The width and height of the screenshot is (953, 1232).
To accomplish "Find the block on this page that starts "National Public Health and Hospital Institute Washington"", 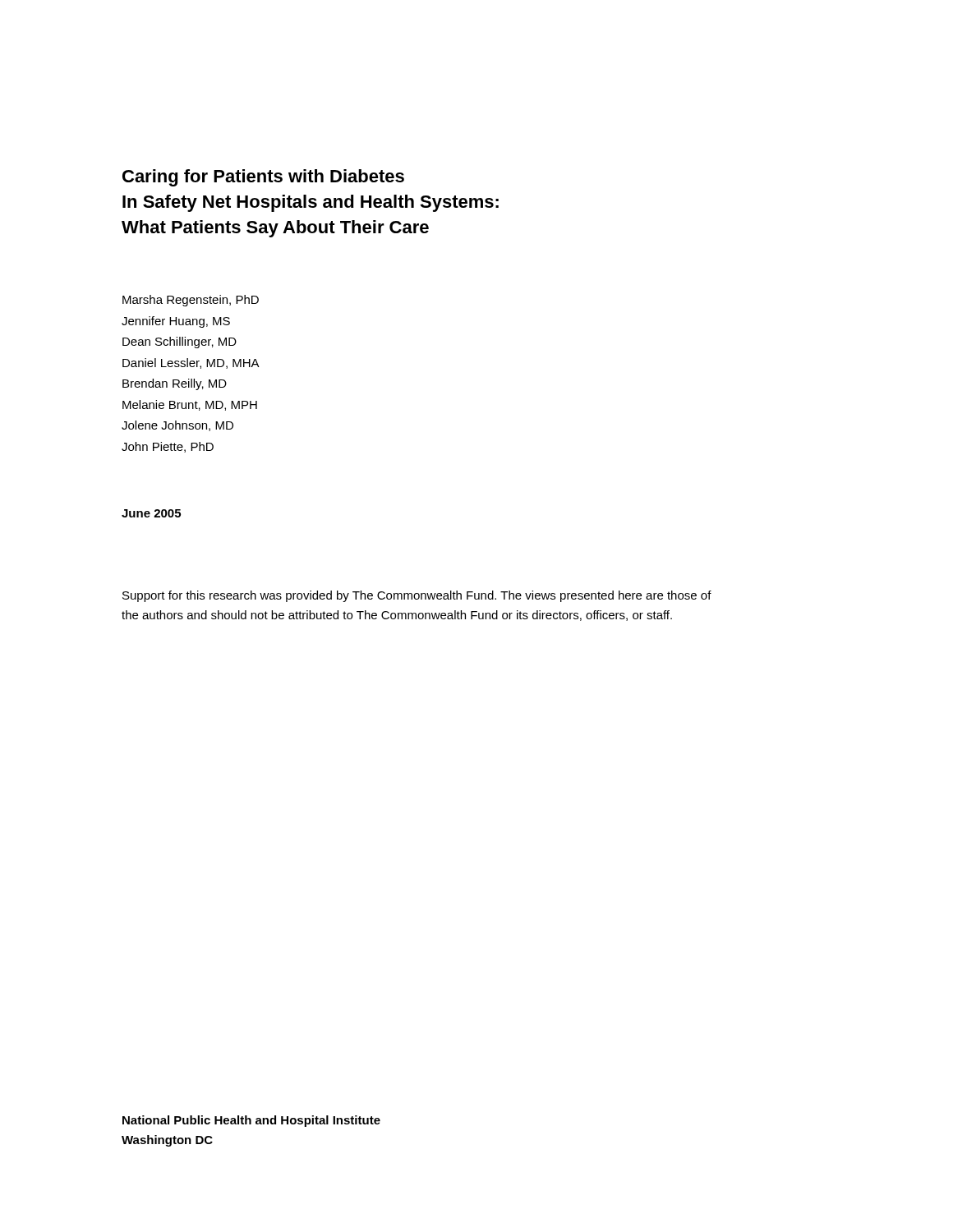I will (327, 1130).
